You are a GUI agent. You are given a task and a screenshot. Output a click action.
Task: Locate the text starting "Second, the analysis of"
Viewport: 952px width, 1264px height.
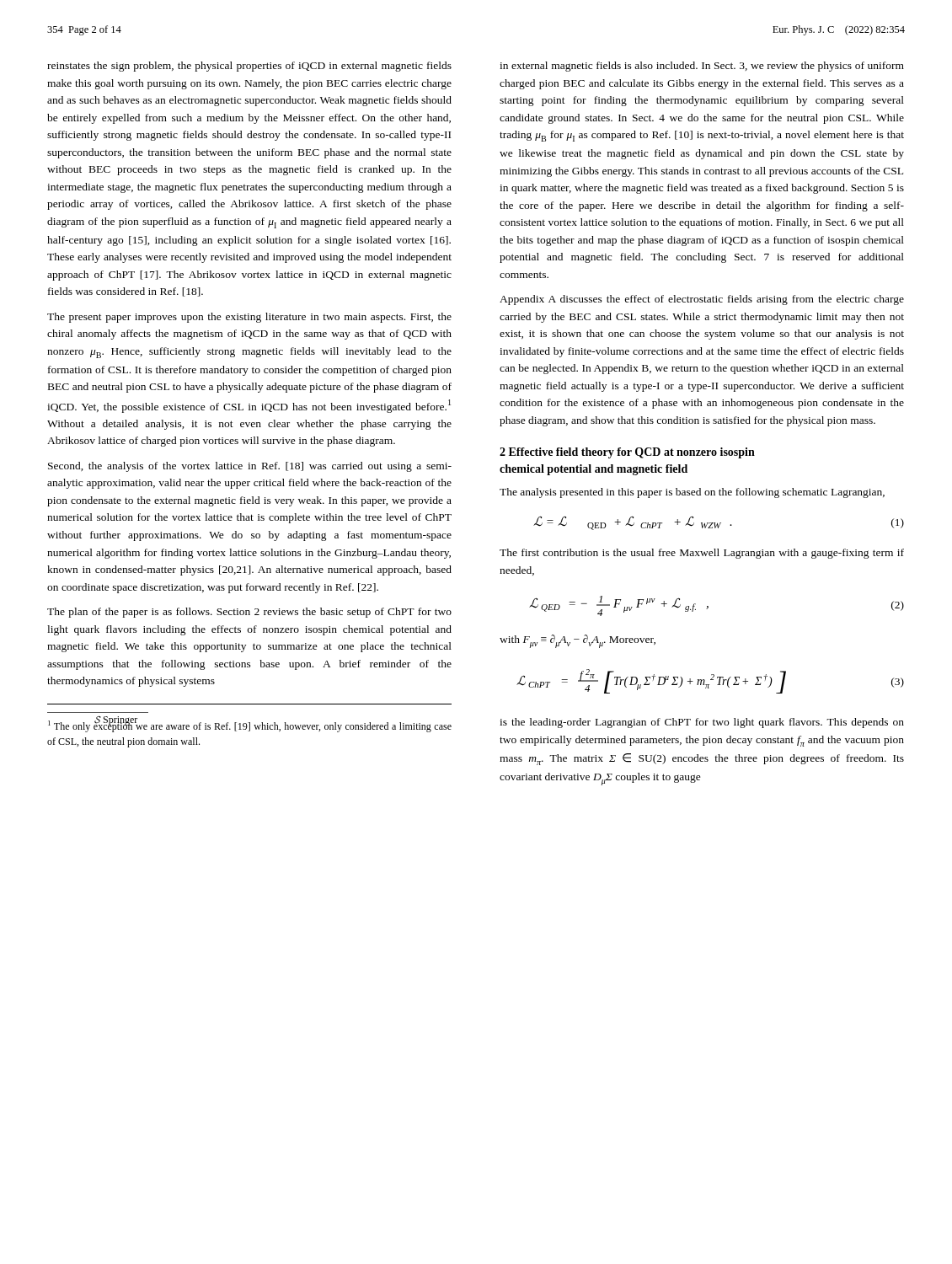249,527
